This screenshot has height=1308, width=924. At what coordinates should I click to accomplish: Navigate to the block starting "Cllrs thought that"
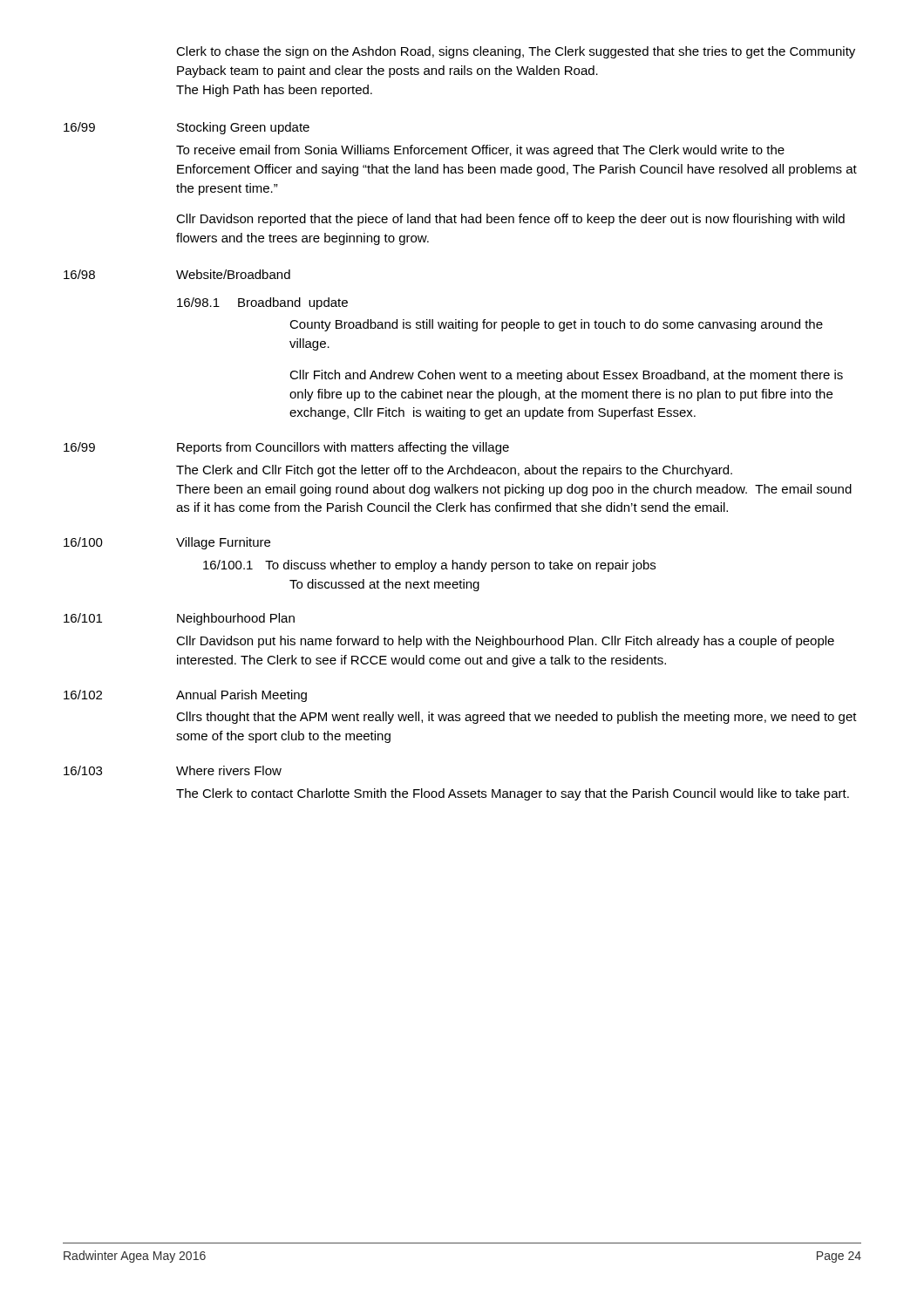[x=516, y=726]
